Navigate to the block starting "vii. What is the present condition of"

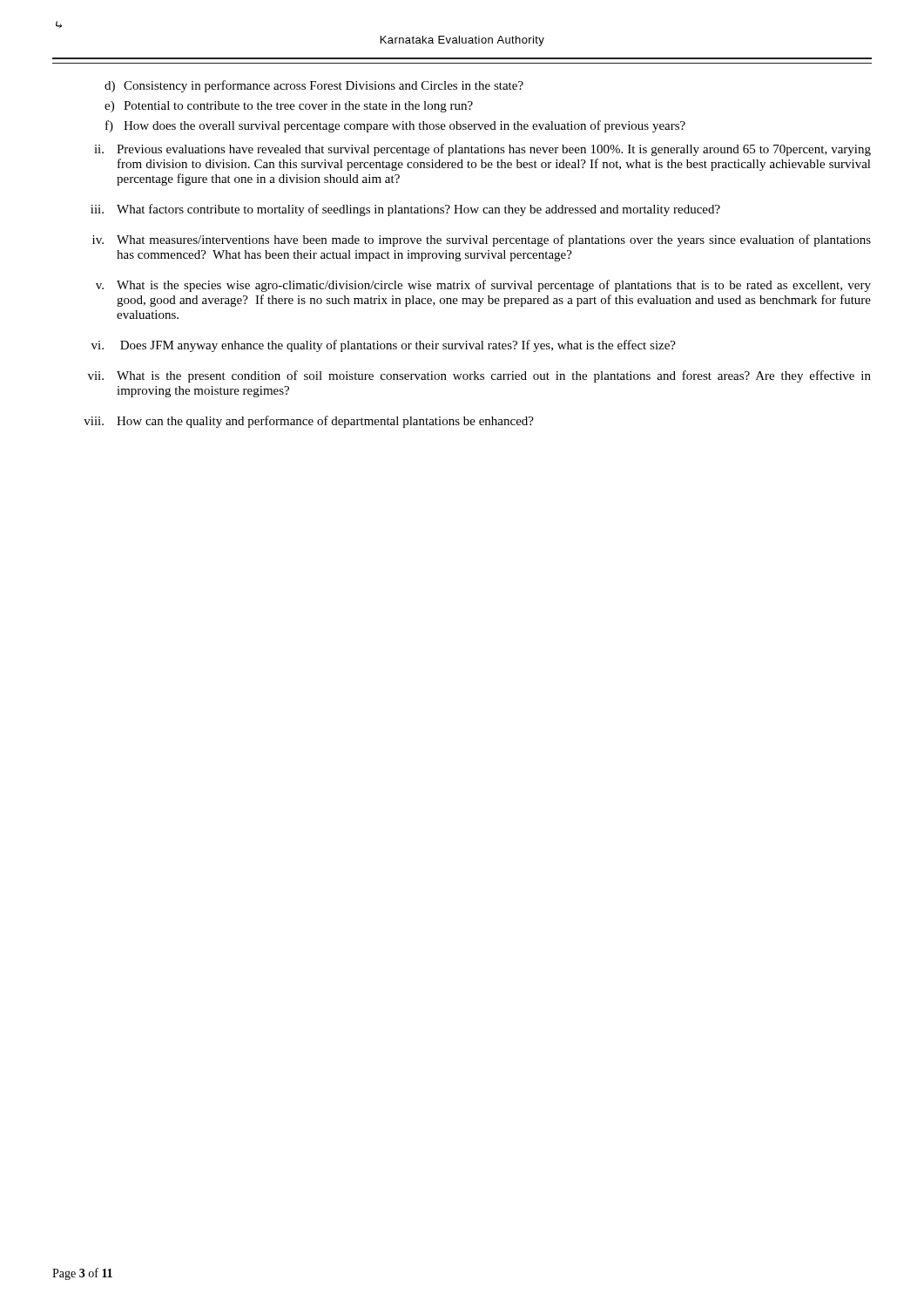(x=462, y=383)
